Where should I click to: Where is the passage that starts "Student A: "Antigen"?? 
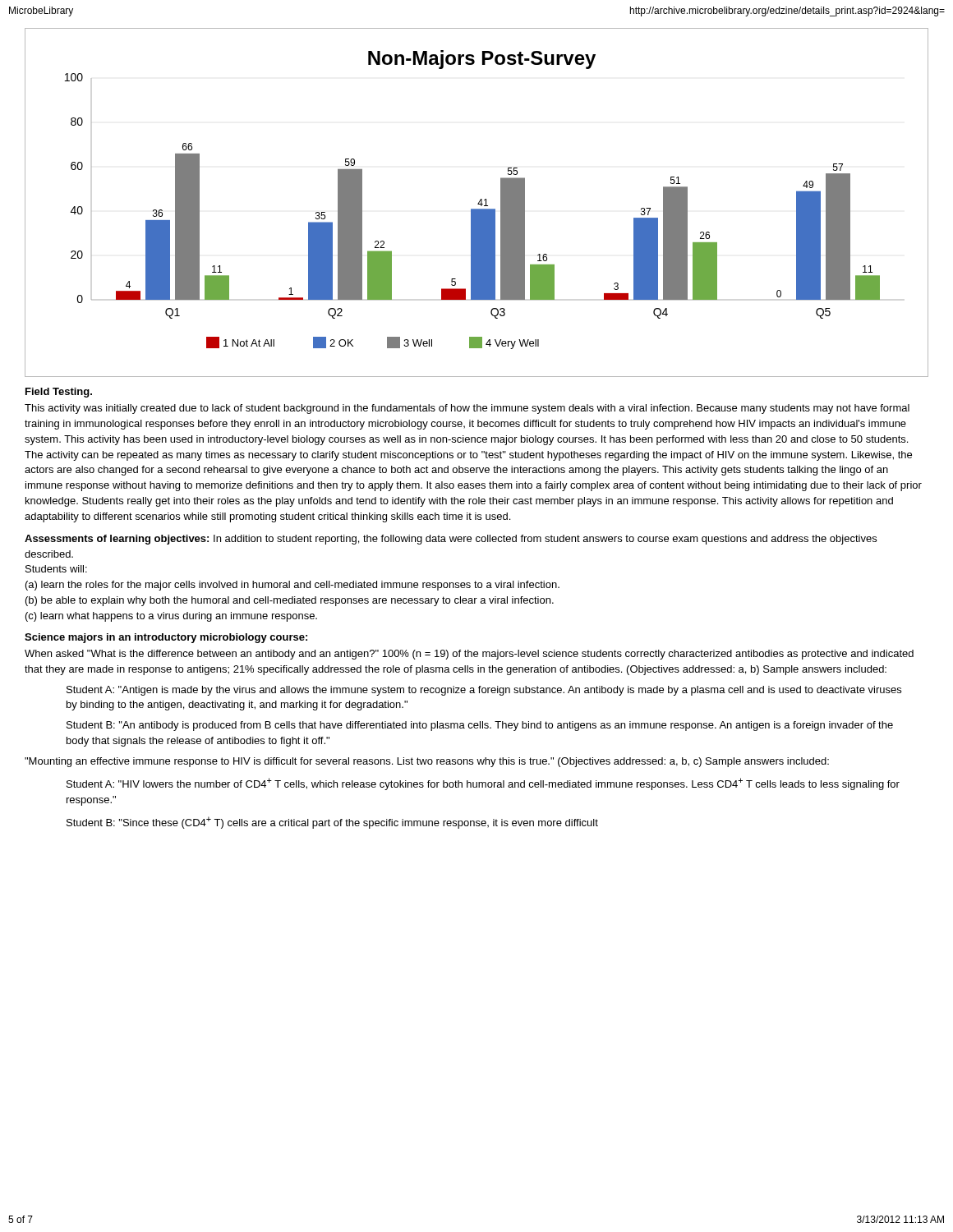pos(484,697)
